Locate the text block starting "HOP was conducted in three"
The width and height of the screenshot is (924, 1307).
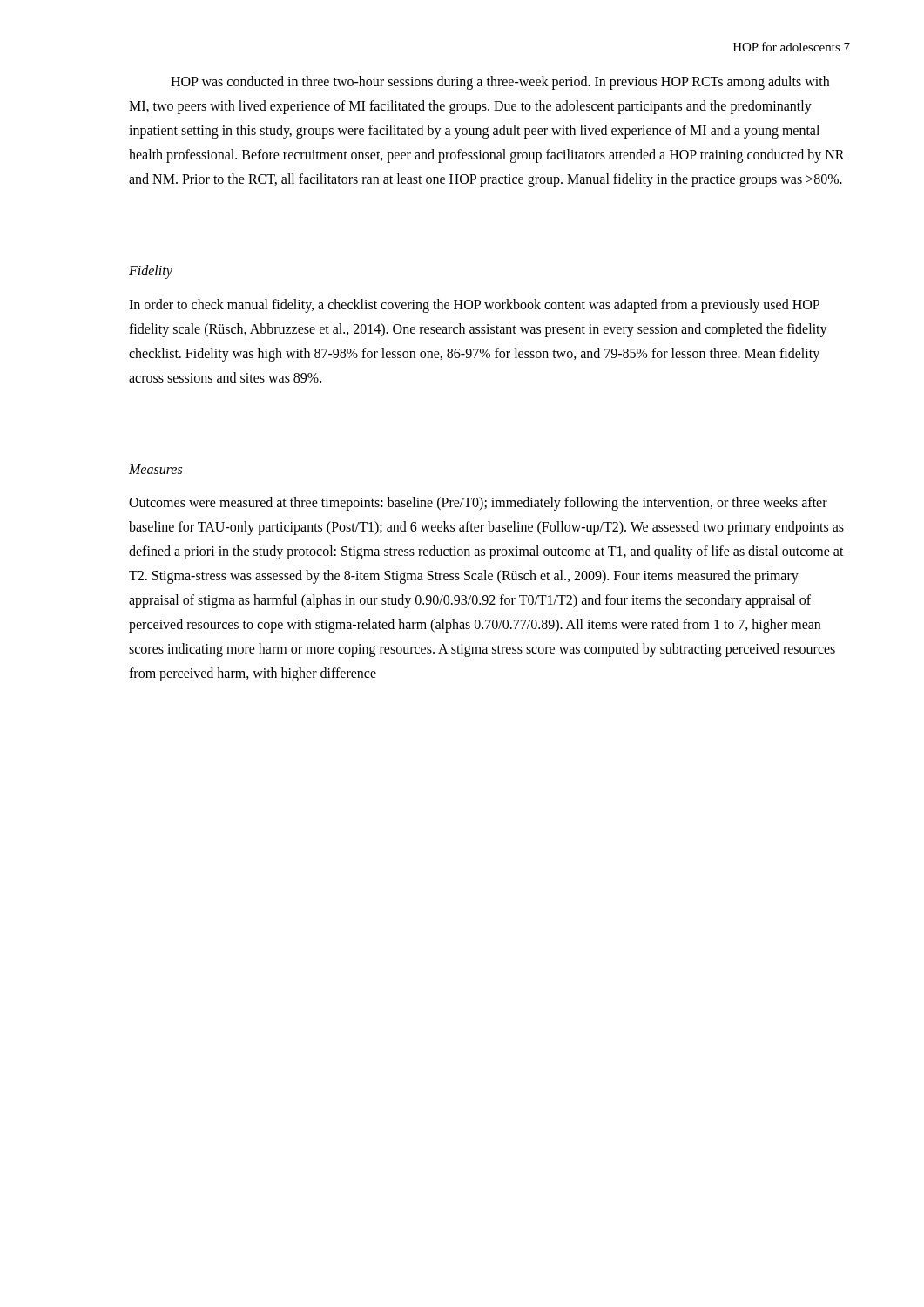(x=487, y=130)
